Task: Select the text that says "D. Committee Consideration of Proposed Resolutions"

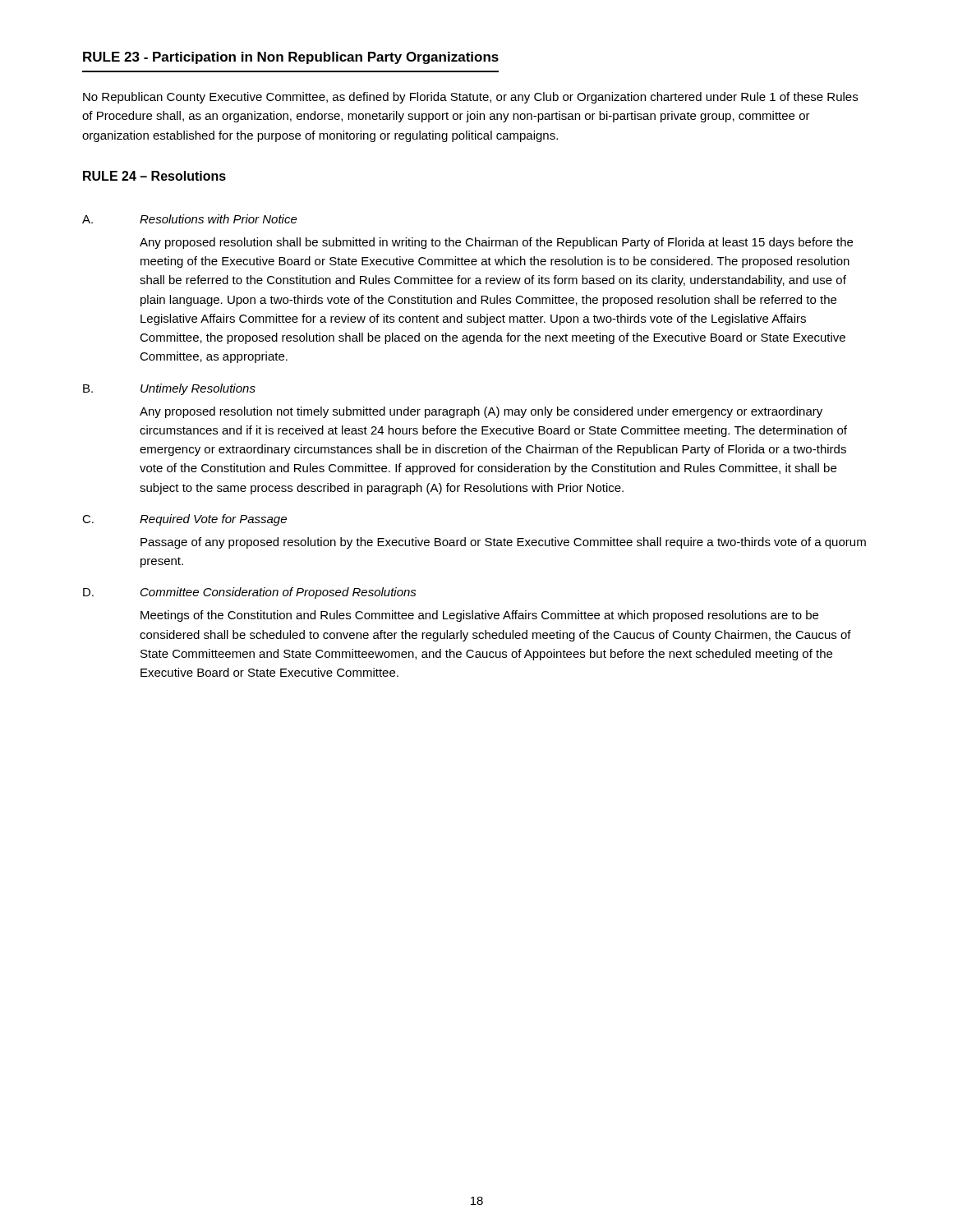Action: coord(250,593)
